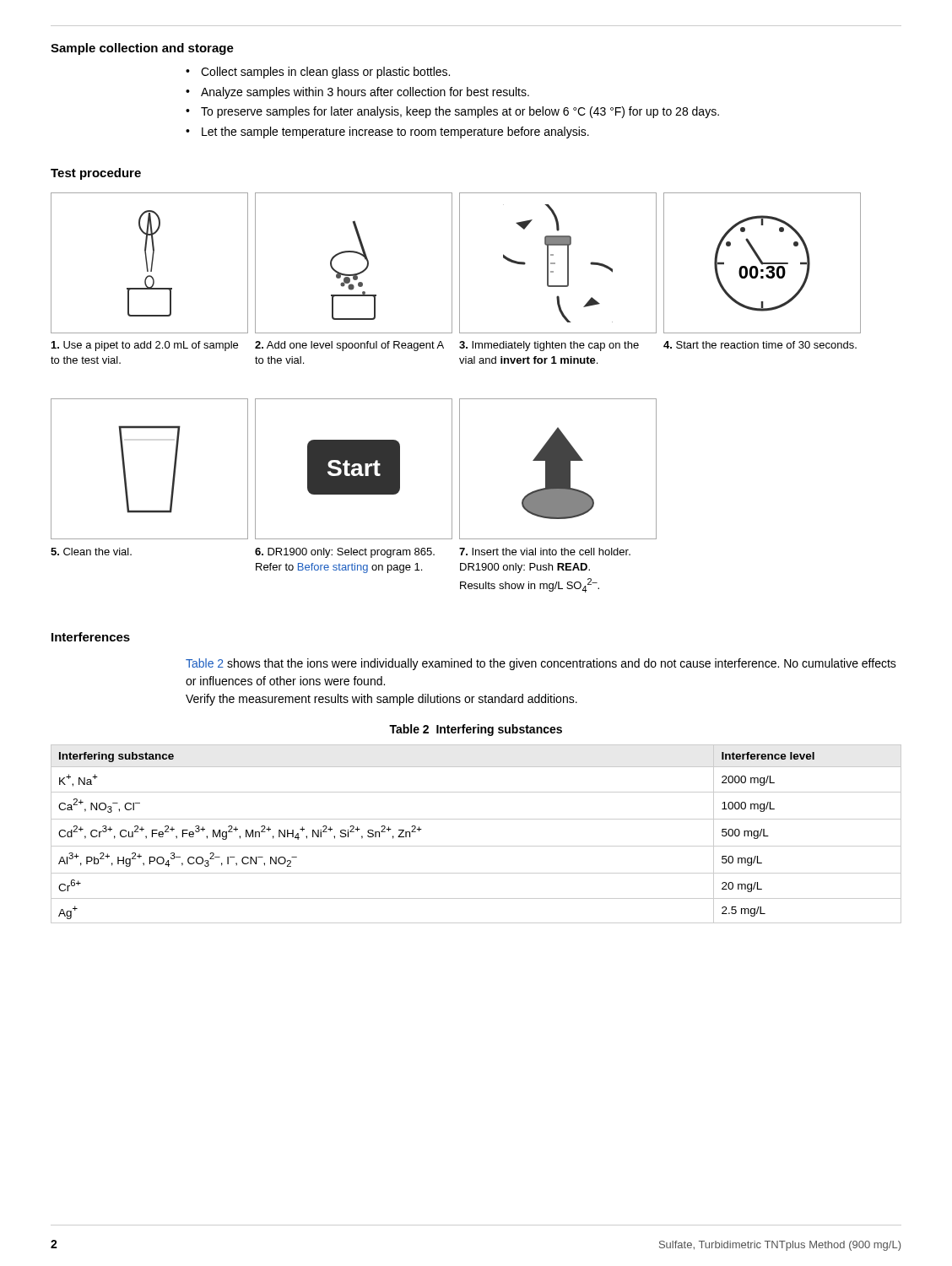Point to the block starting "Test procedure"
Viewport: 952px width, 1266px height.
point(96,173)
